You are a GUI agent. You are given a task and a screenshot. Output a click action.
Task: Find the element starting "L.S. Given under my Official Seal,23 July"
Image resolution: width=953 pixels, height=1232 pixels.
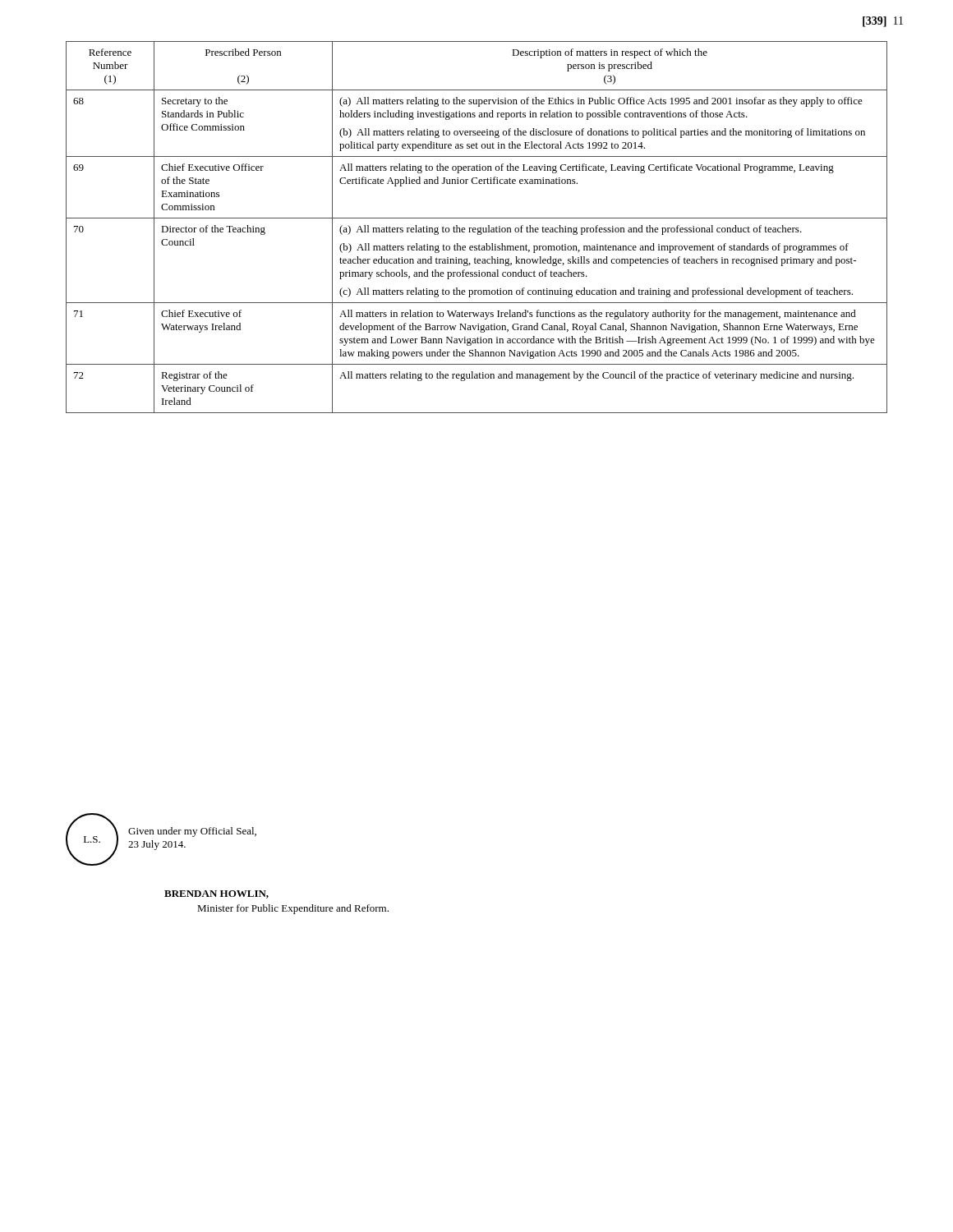[161, 839]
